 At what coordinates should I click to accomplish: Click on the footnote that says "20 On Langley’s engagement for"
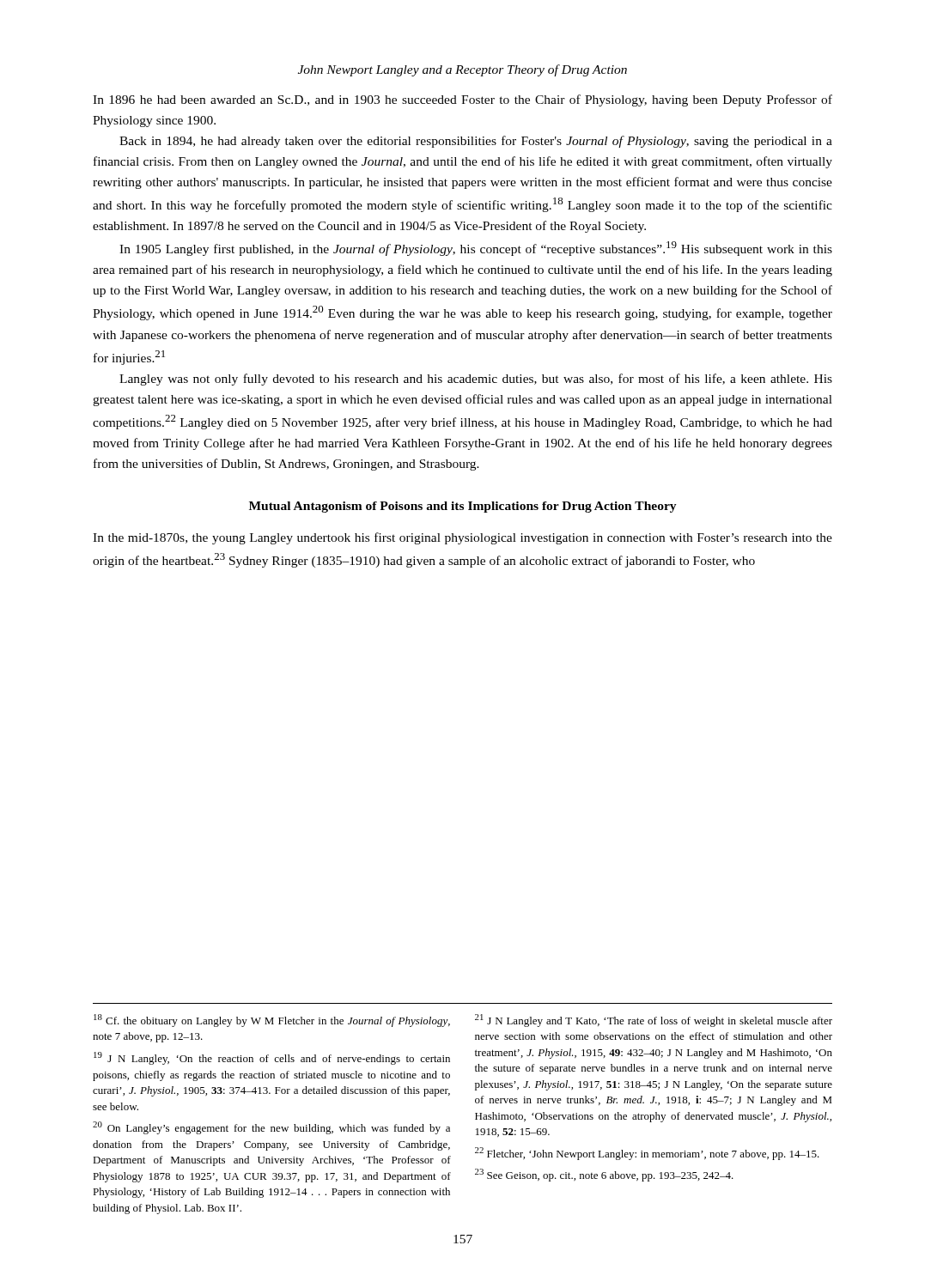point(272,1166)
